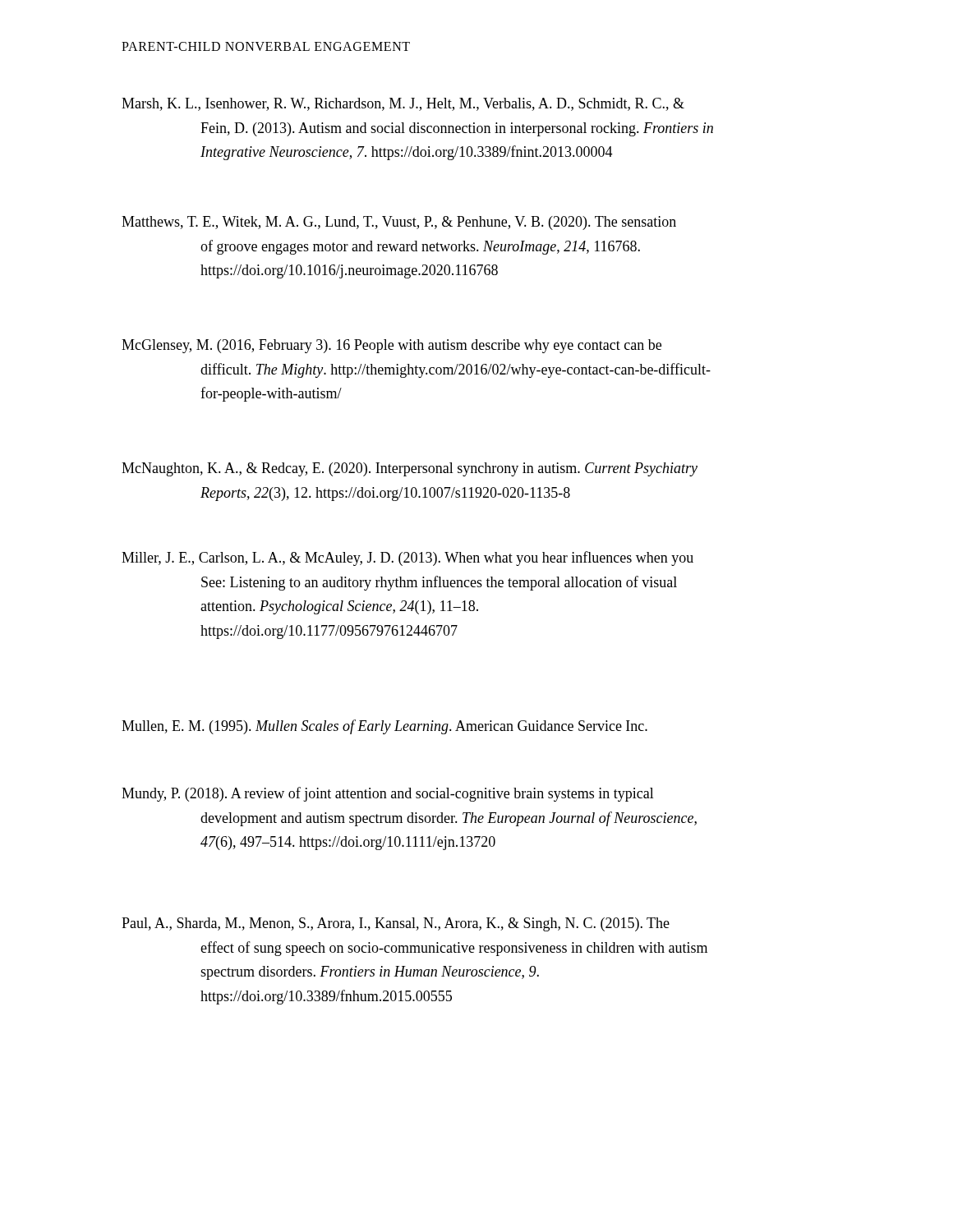This screenshot has height=1232, width=953.
Task: Find the text block starting "McGlensey, M. (2016, February"
Action: point(416,369)
